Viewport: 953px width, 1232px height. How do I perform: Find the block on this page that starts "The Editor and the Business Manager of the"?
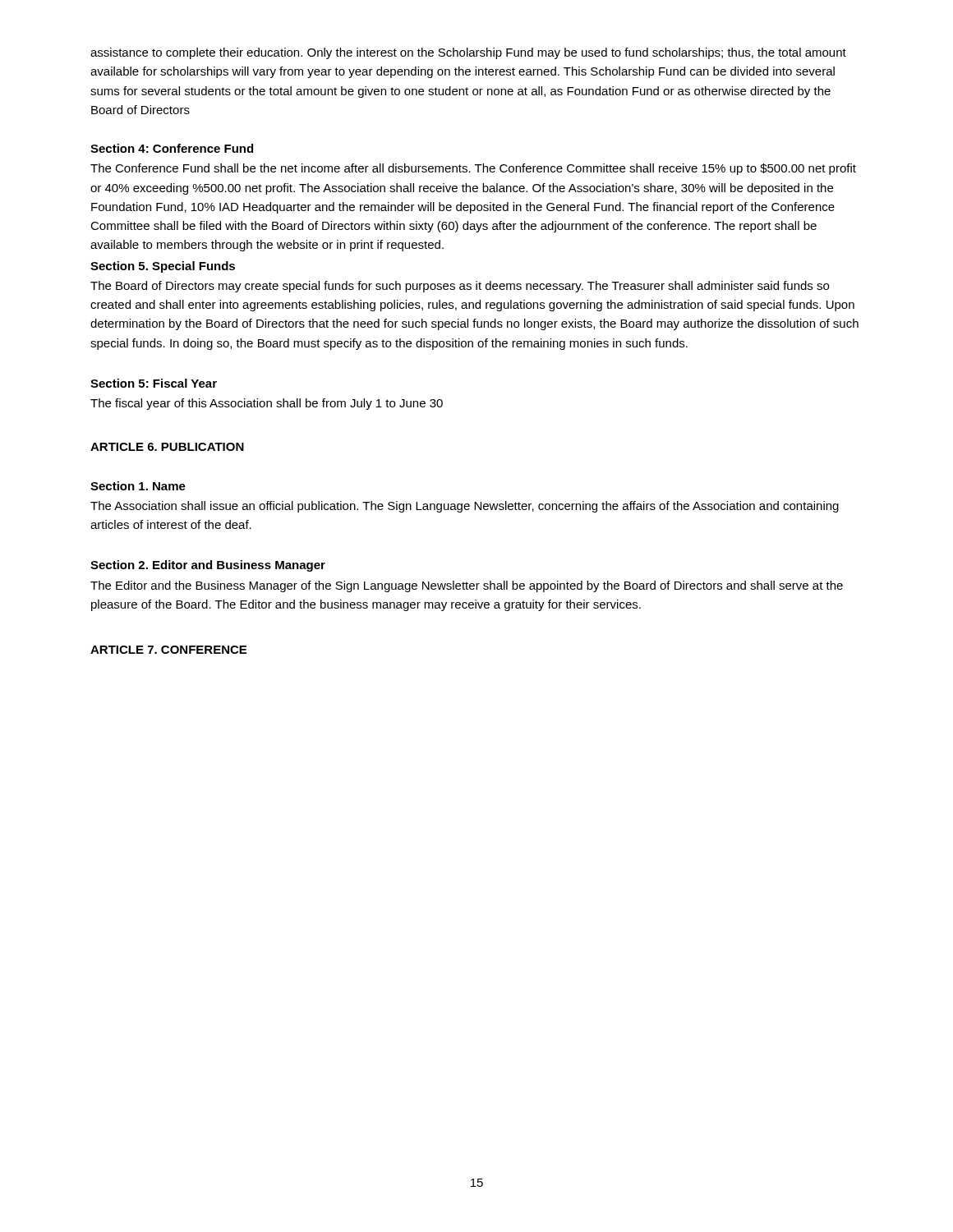click(467, 594)
